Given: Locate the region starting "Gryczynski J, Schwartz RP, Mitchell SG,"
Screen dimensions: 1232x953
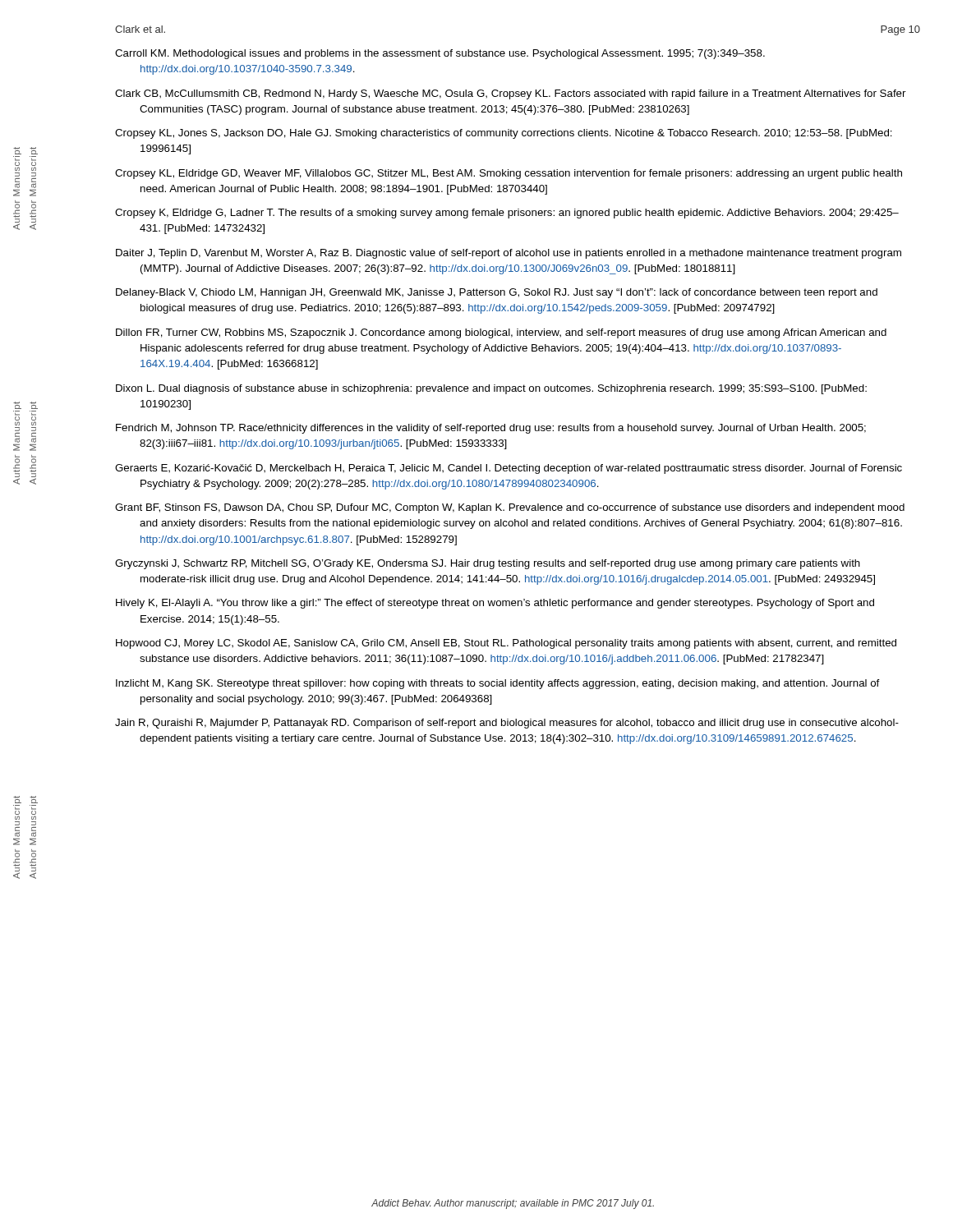Looking at the screenshot, I should pyautogui.click(x=495, y=571).
